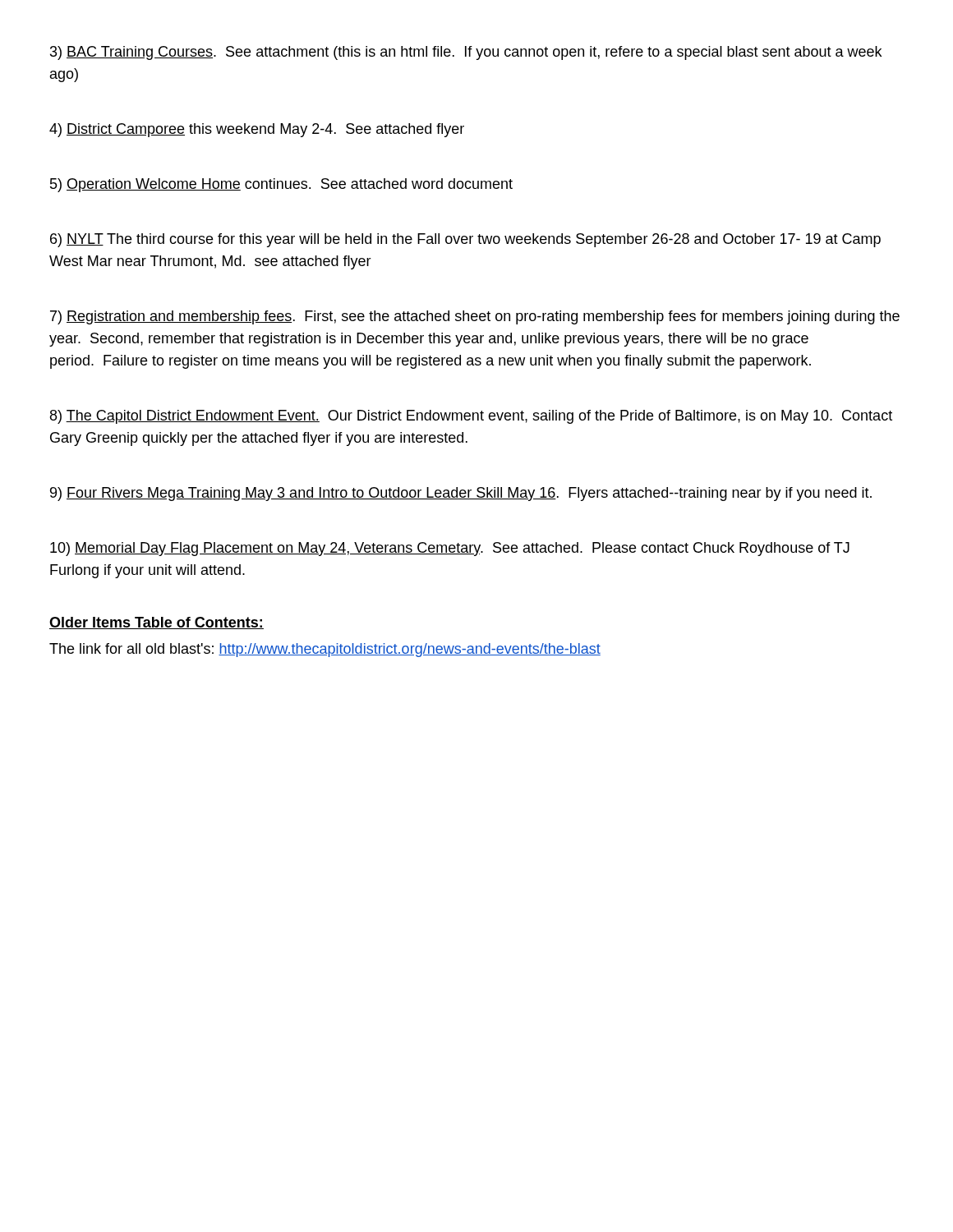Point to the element starting "7) Registration and membership"
The width and height of the screenshot is (953, 1232).
(x=475, y=338)
